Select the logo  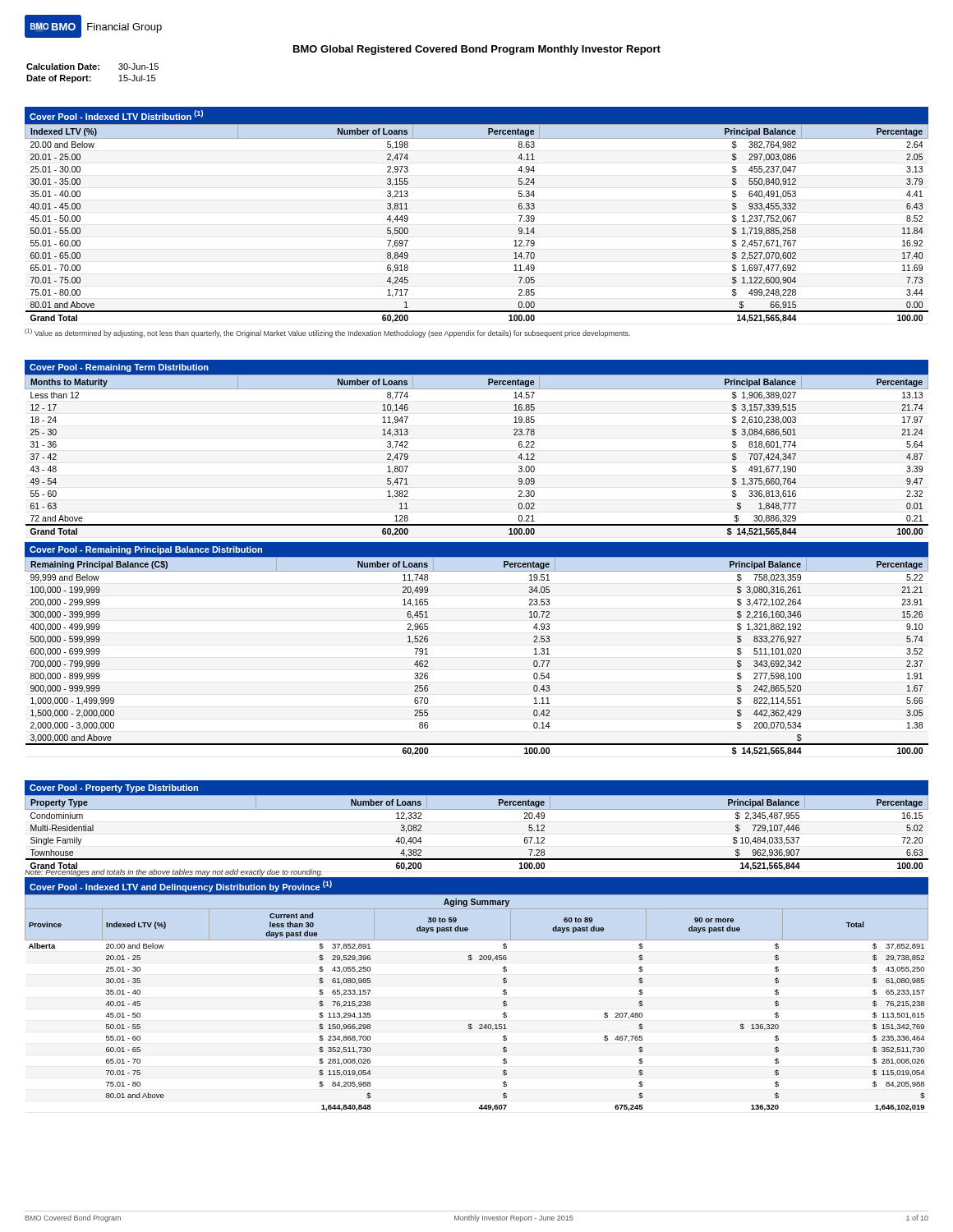click(476, 26)
